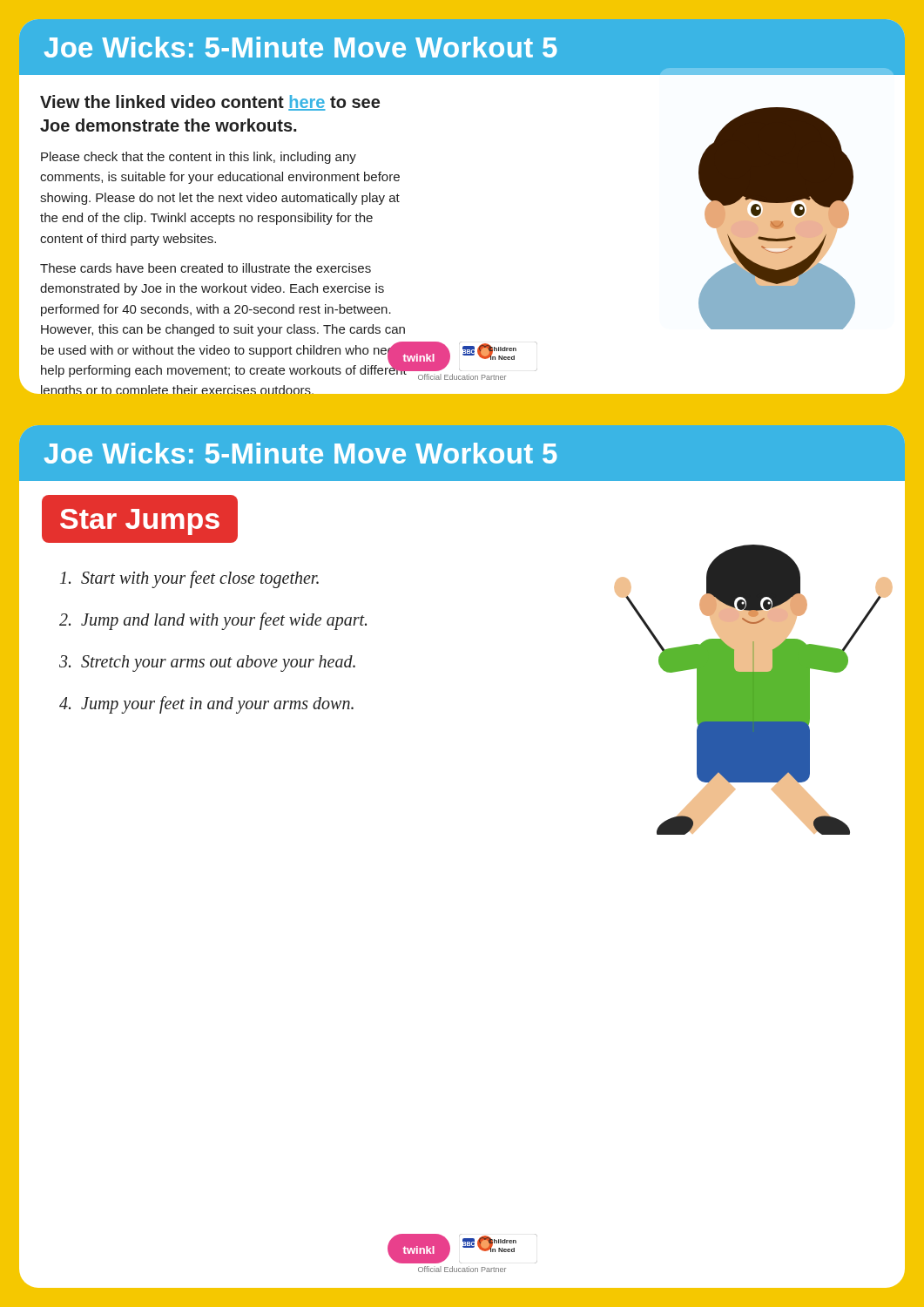924x1307 pixels.
Task: Navigate to the text block starting "These cards have been created to"
Action: click(223, 329)
